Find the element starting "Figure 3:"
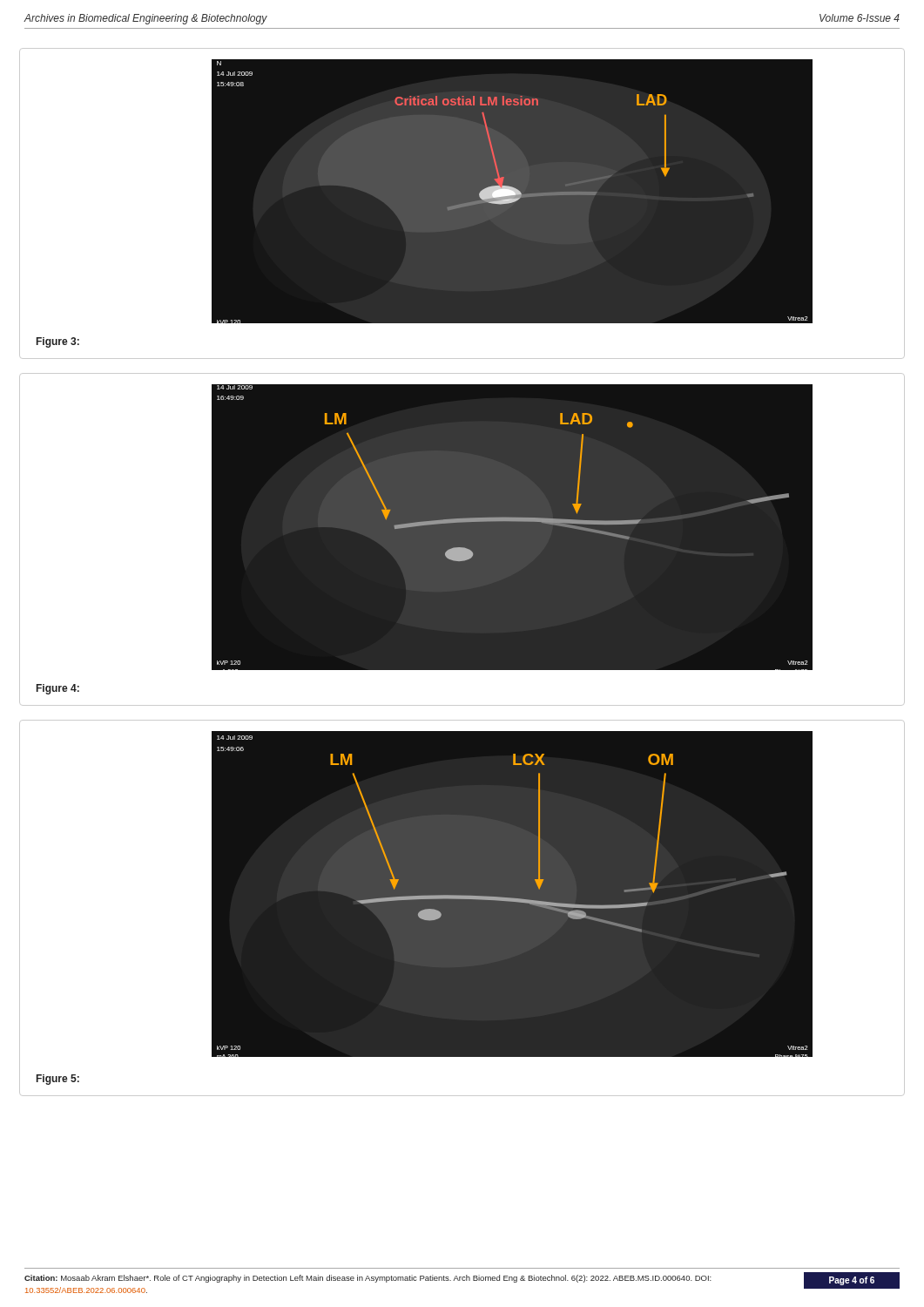Image resolution: width=924 pixels, height=1307 pixels. pos(58,342)
